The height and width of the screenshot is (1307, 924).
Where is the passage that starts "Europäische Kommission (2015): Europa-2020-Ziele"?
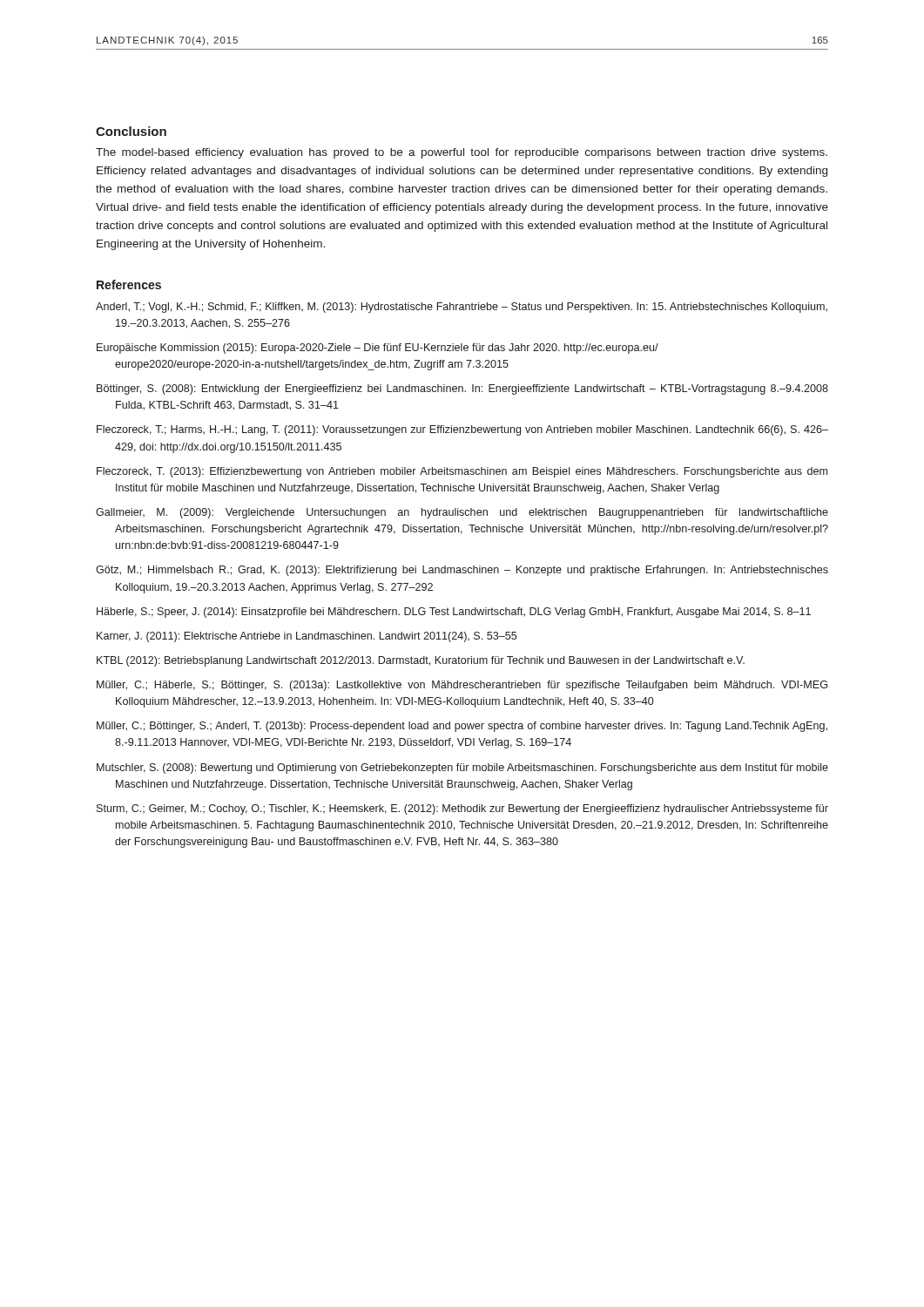pos(377,356)
